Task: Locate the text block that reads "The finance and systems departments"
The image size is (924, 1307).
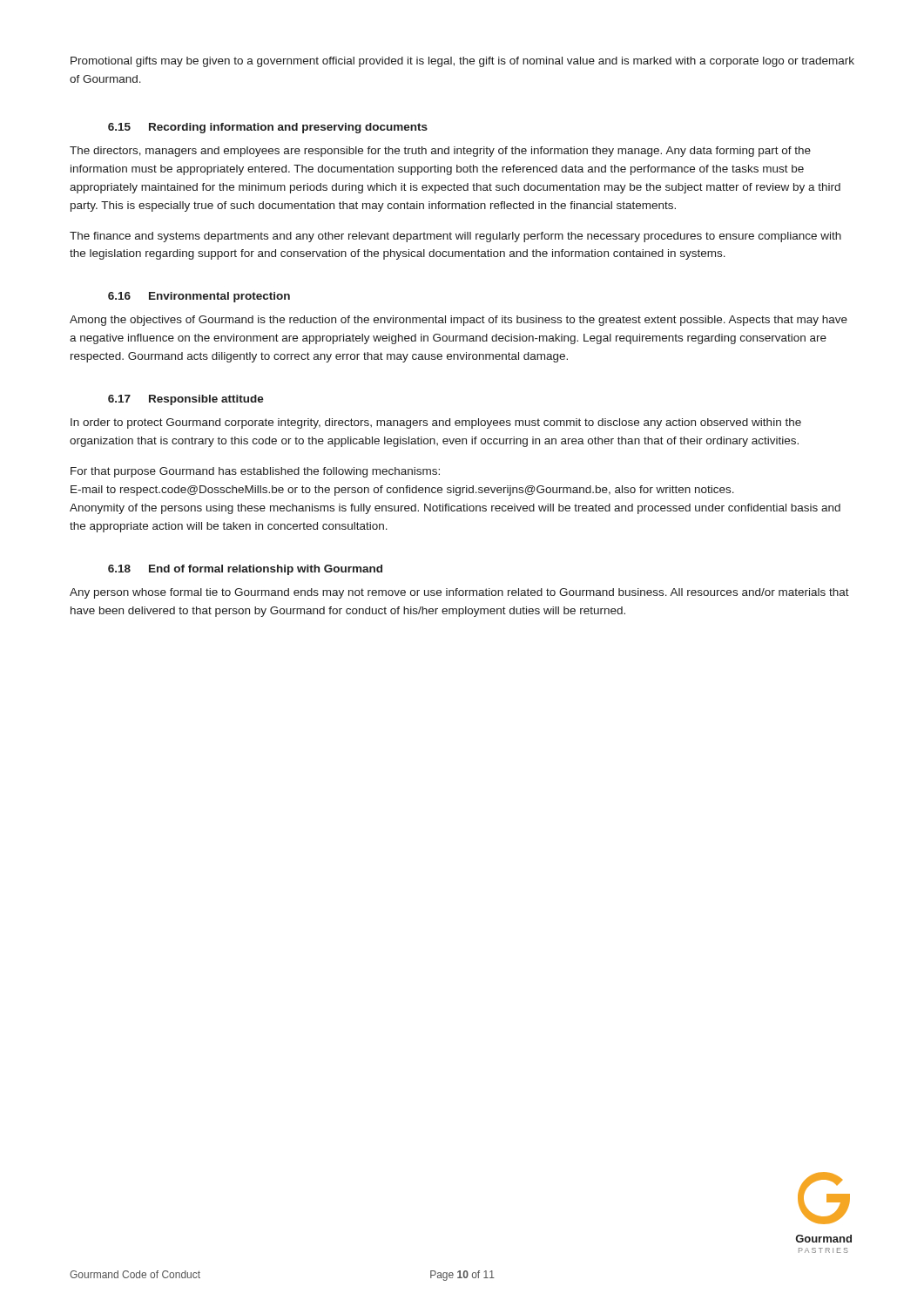Action: tap(456, 244)
